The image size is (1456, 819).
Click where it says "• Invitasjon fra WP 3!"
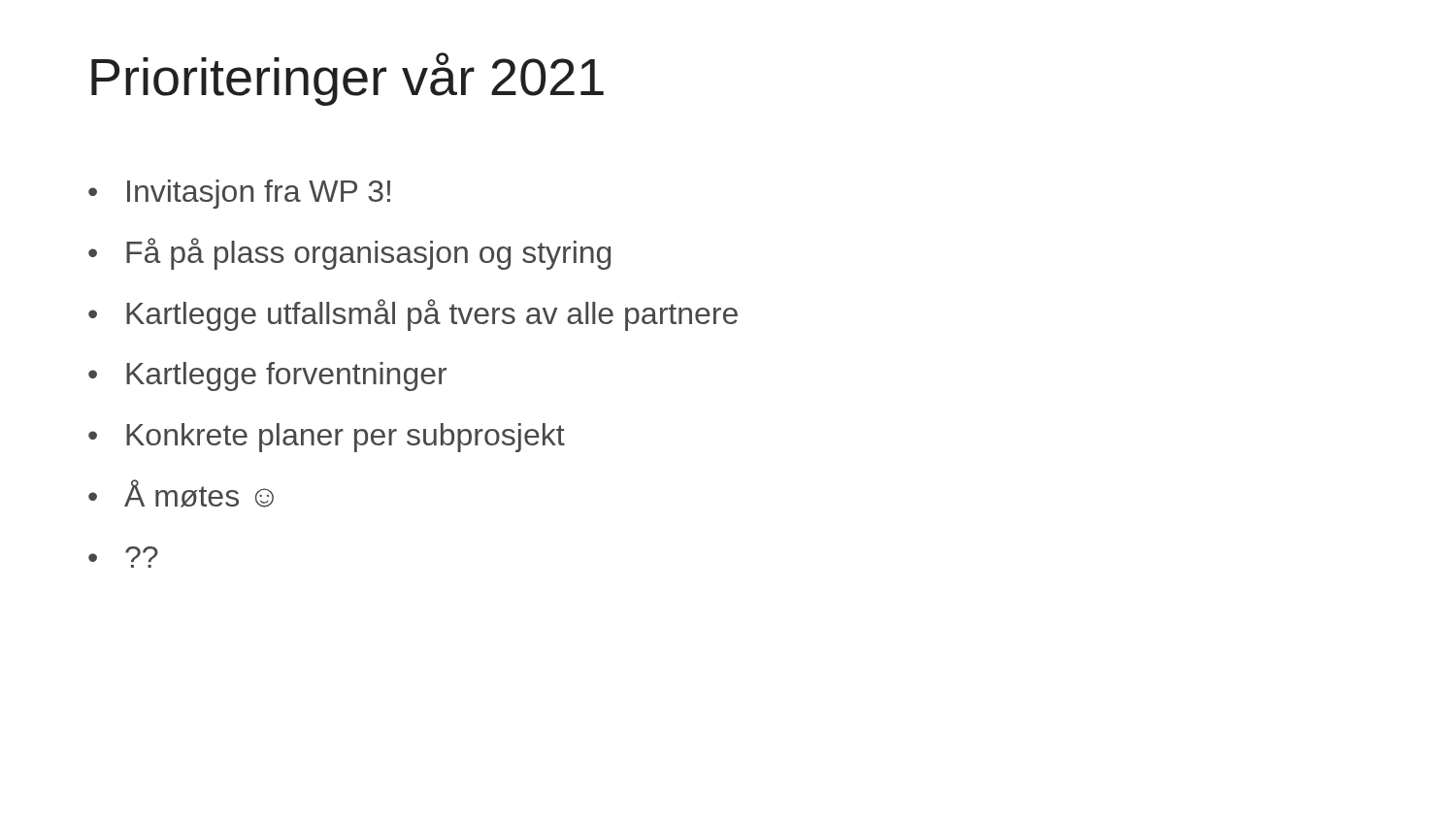click(x=240, y=192)
